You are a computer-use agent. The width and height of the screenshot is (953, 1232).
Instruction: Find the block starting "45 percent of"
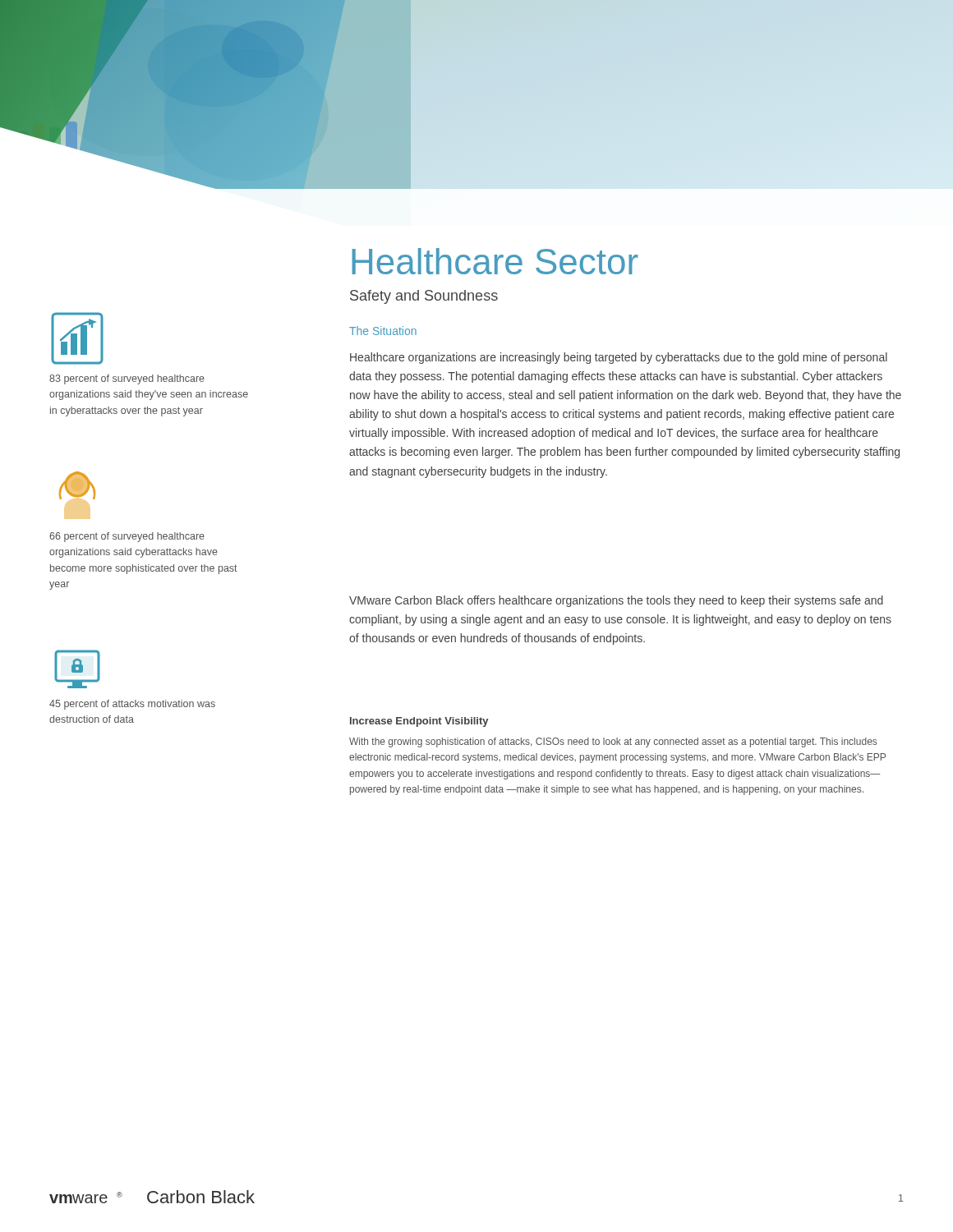tap(132, 712)
